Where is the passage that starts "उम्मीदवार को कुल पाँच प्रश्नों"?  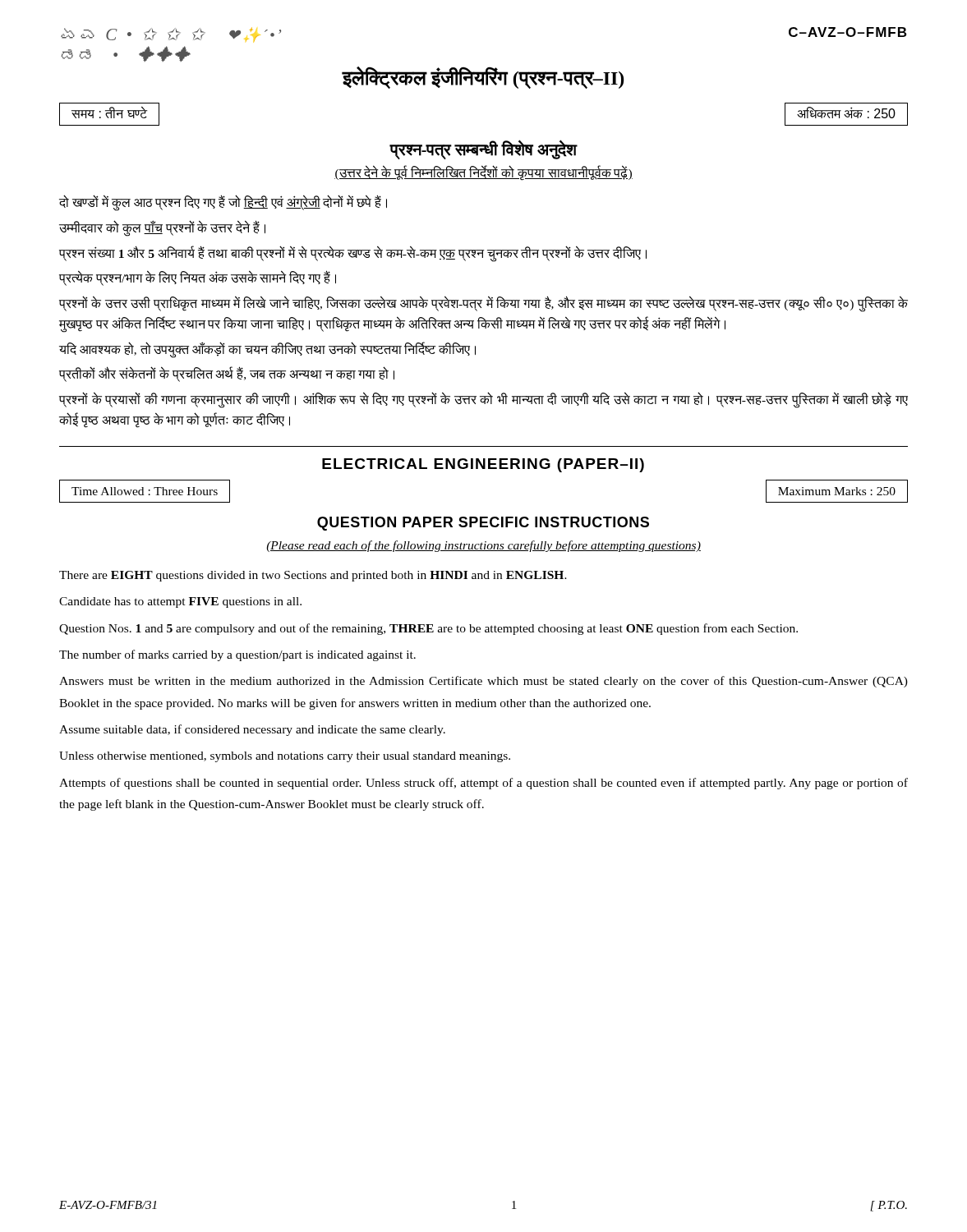164,228
